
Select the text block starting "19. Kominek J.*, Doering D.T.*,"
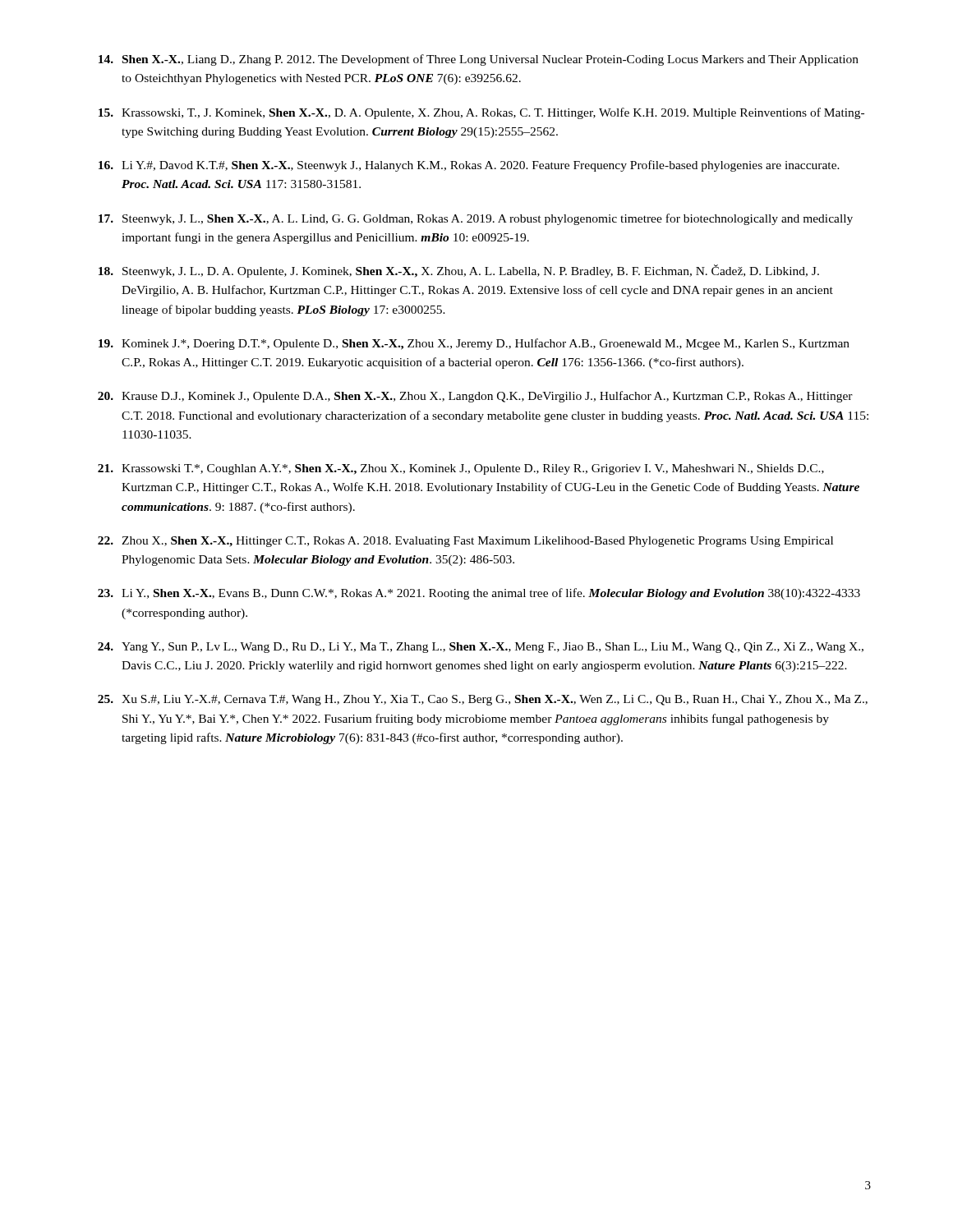tap(476, 352)
